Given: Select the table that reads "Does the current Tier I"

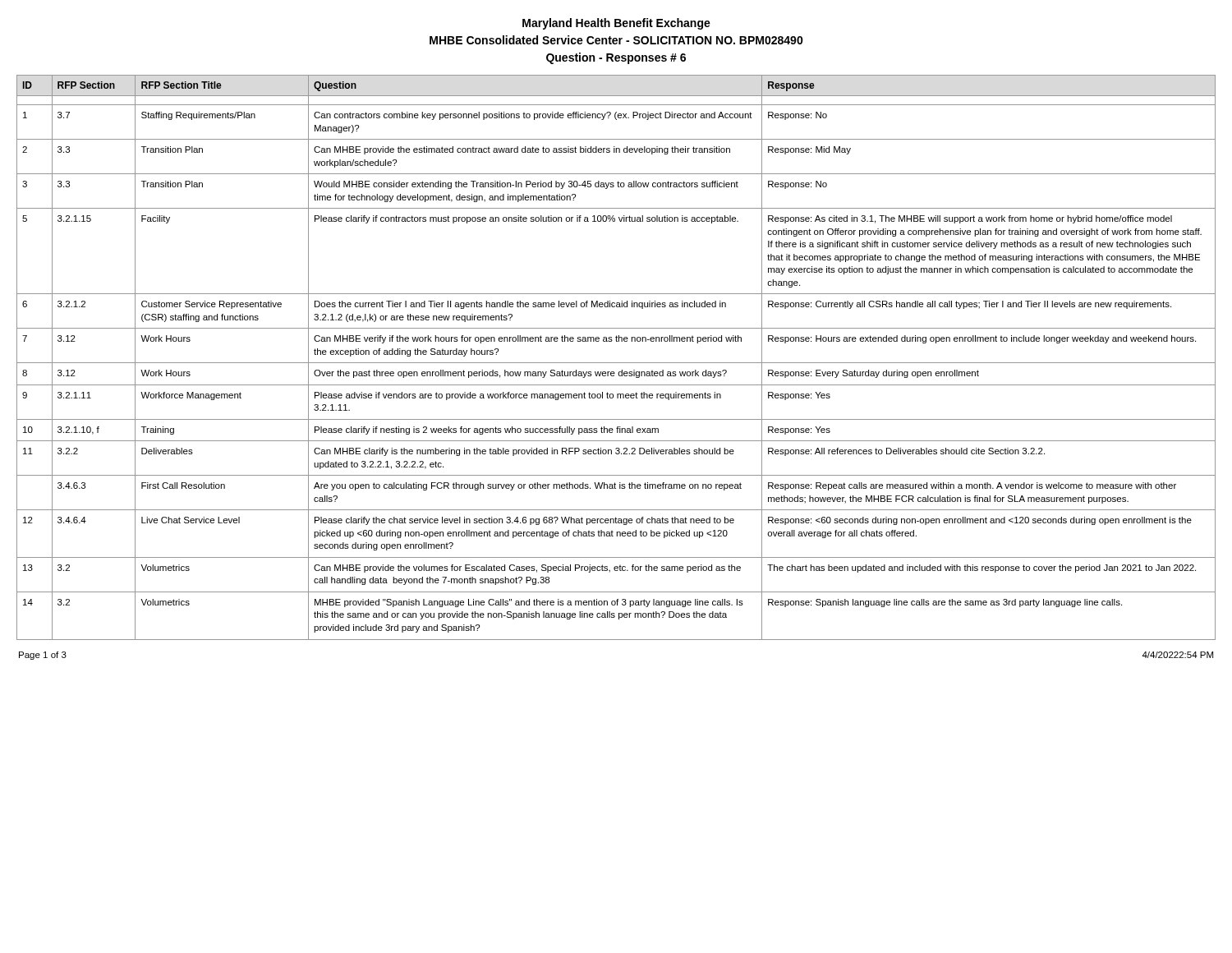Looking at the screenshot, I should click(616, 357).
